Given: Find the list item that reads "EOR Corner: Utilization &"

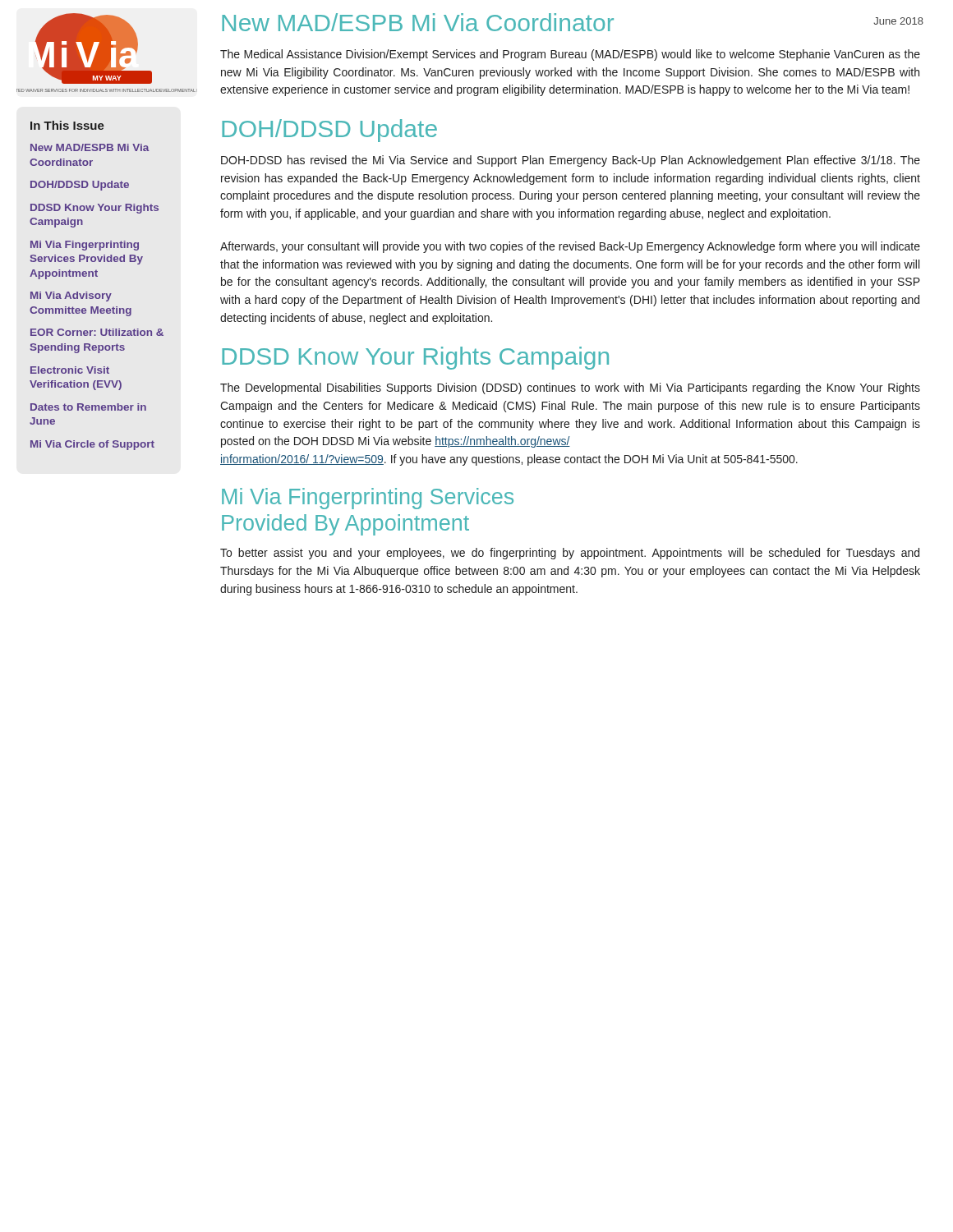Looking at the screenshot, I should [x=97, y=340].
